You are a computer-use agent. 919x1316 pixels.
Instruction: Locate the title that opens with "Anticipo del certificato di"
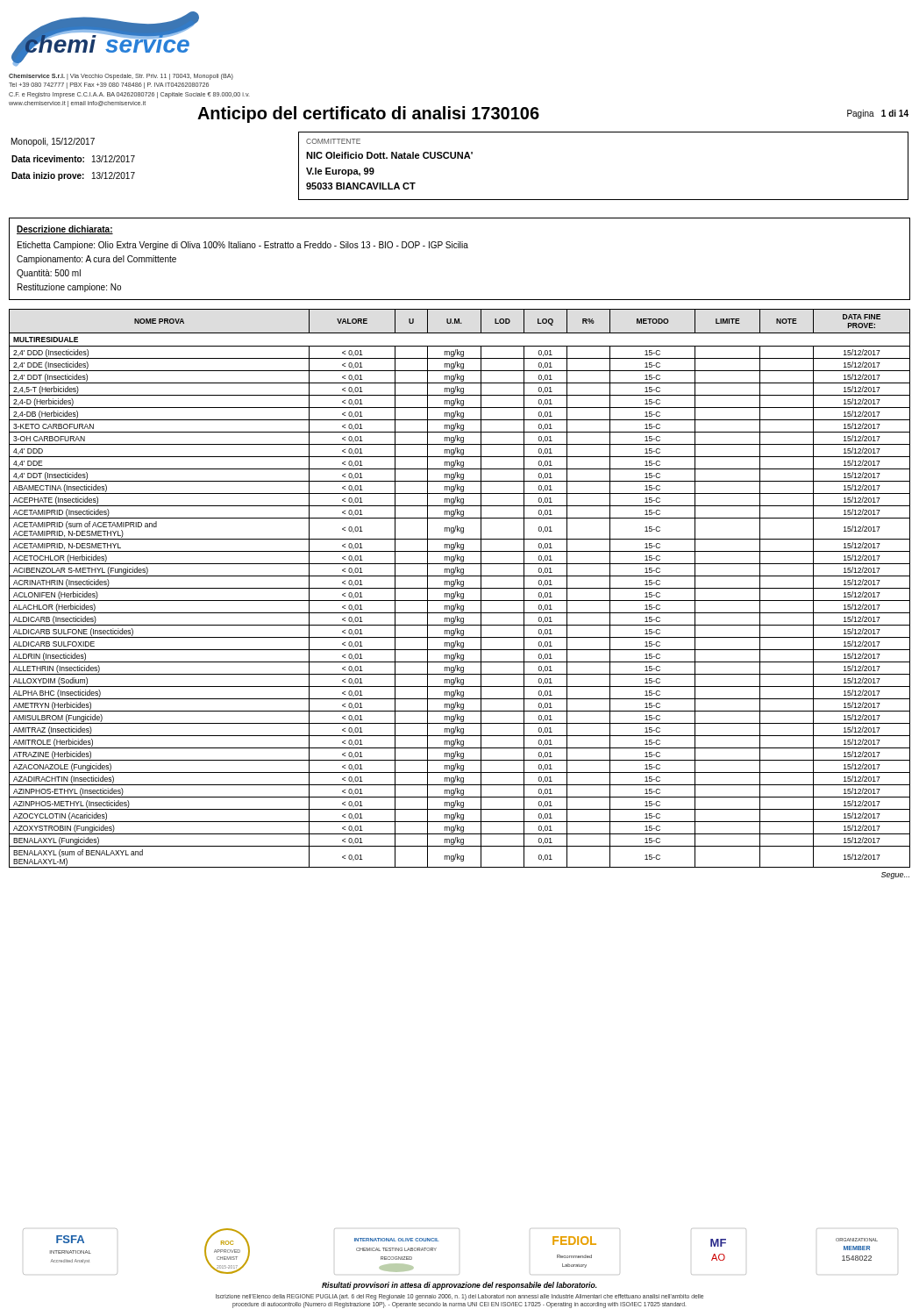(x=368, y=114)
